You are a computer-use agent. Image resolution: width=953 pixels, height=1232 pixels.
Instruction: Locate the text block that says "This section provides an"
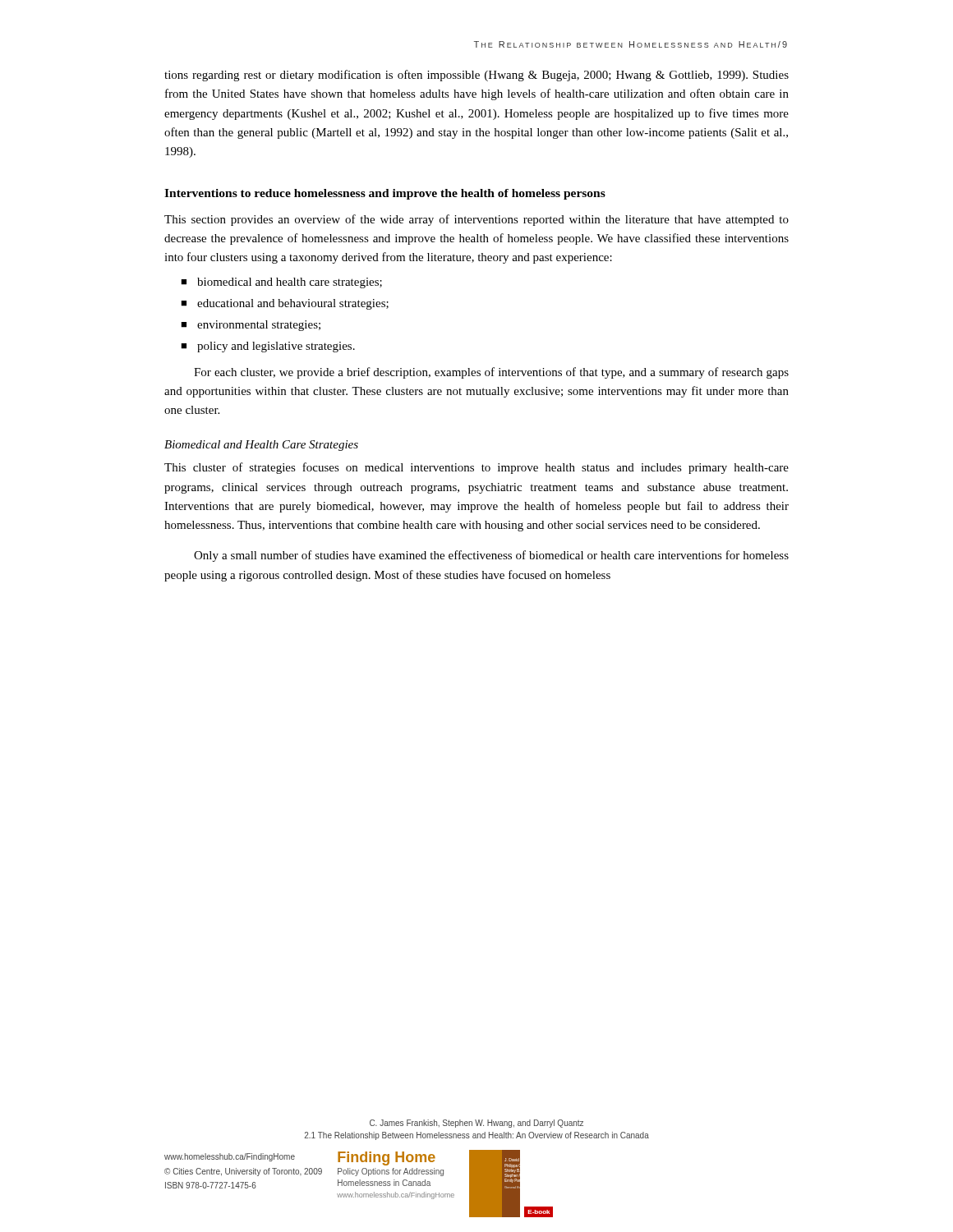pyautogui.click(x=476, y=238)
